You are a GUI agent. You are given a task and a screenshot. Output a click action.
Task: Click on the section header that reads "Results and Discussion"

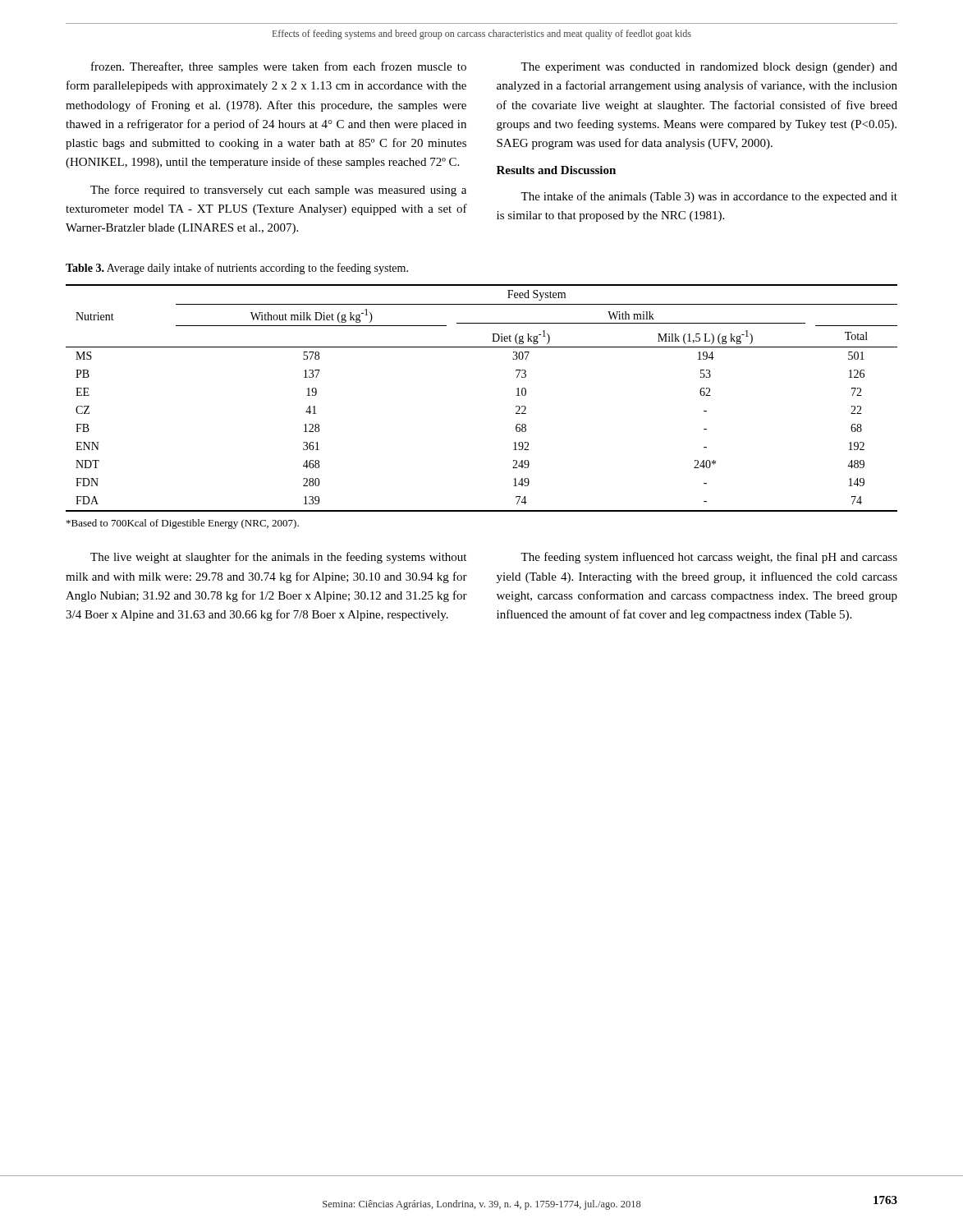pyautogui.click(x=556, y=170)
